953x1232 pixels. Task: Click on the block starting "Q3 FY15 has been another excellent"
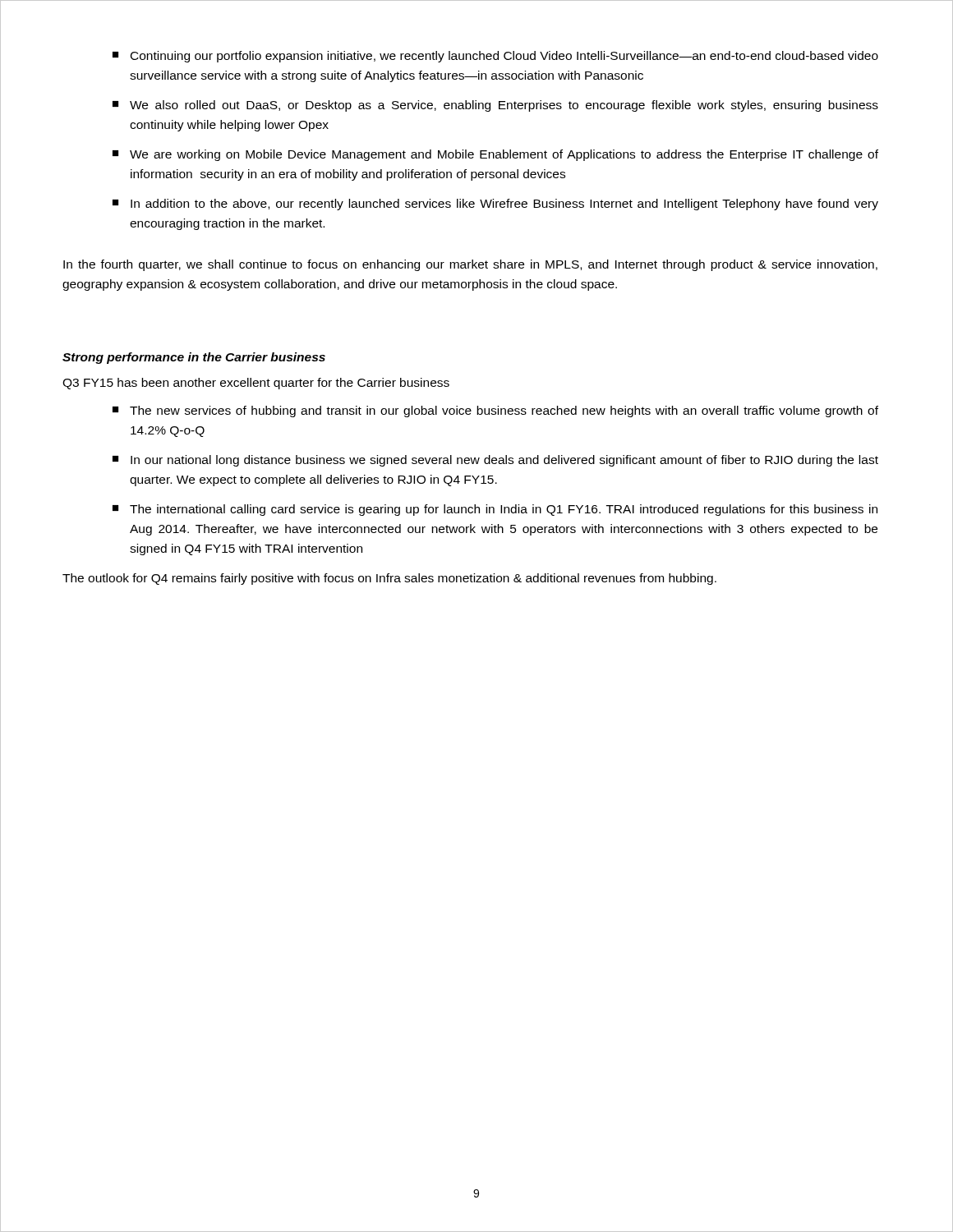click(256, 382)
